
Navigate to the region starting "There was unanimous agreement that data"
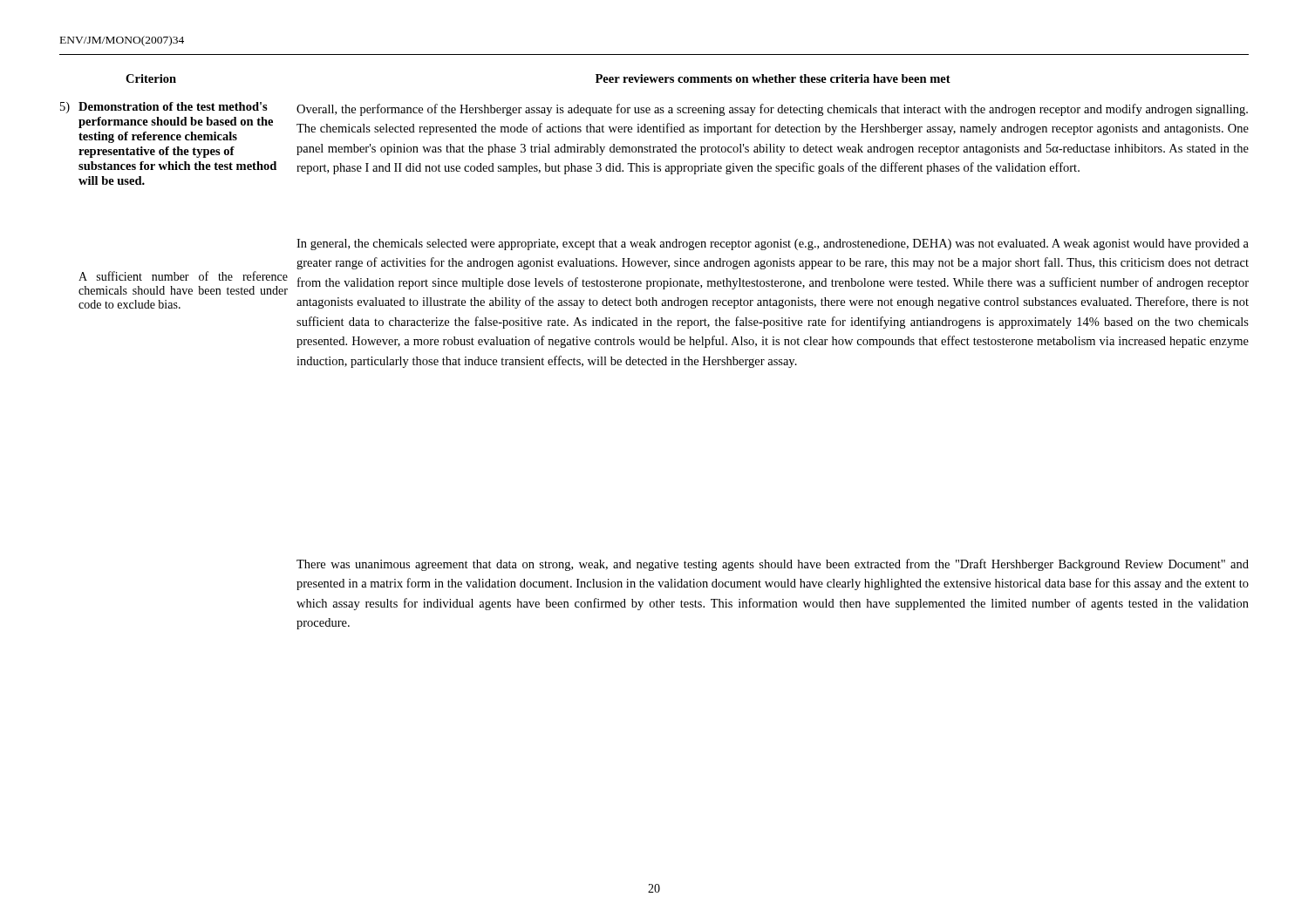(x=773, y=593)
